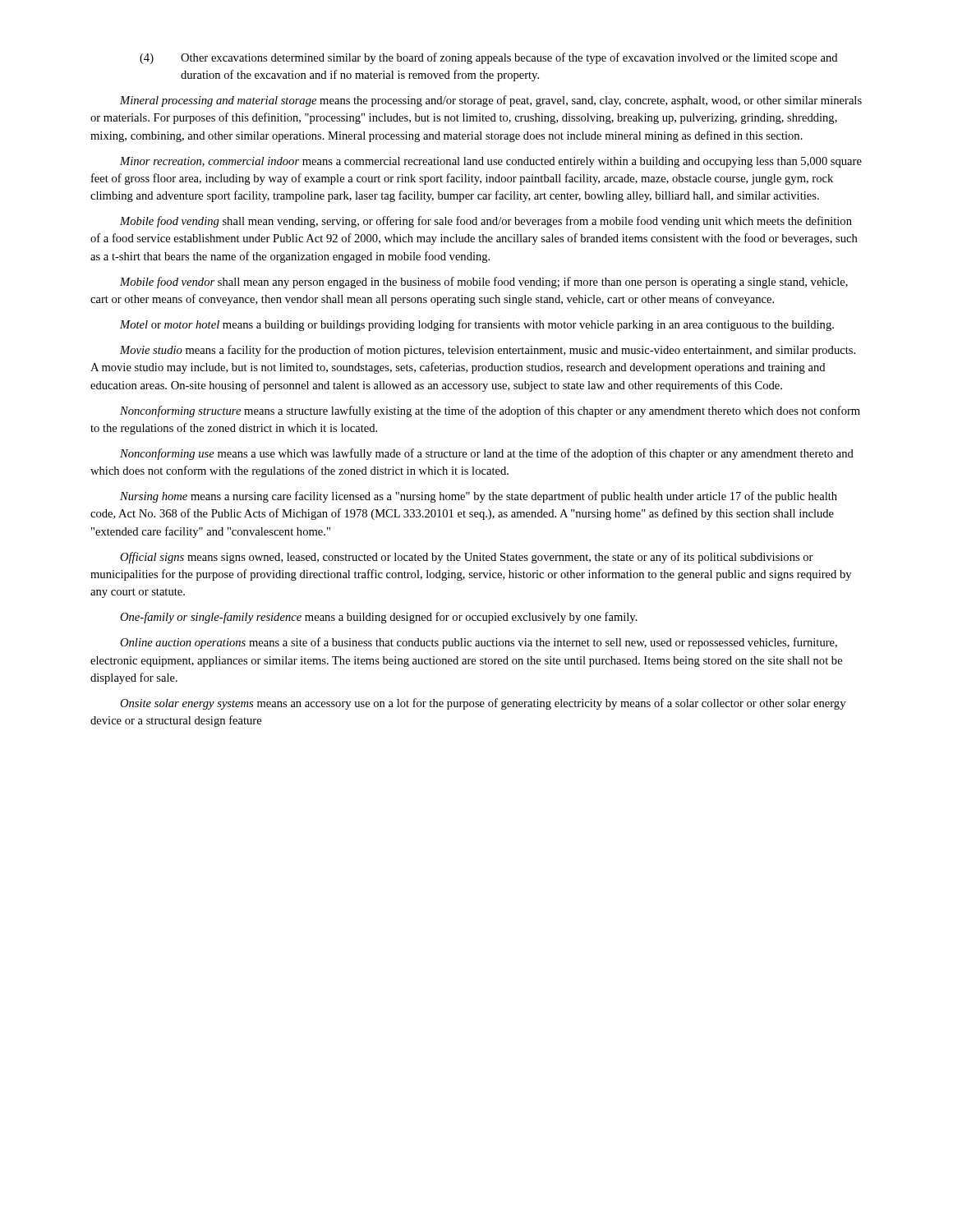953x1232 pixels.
Task: Locate the text block containing "Movie studio means a"
Action: tap(473, 367)
